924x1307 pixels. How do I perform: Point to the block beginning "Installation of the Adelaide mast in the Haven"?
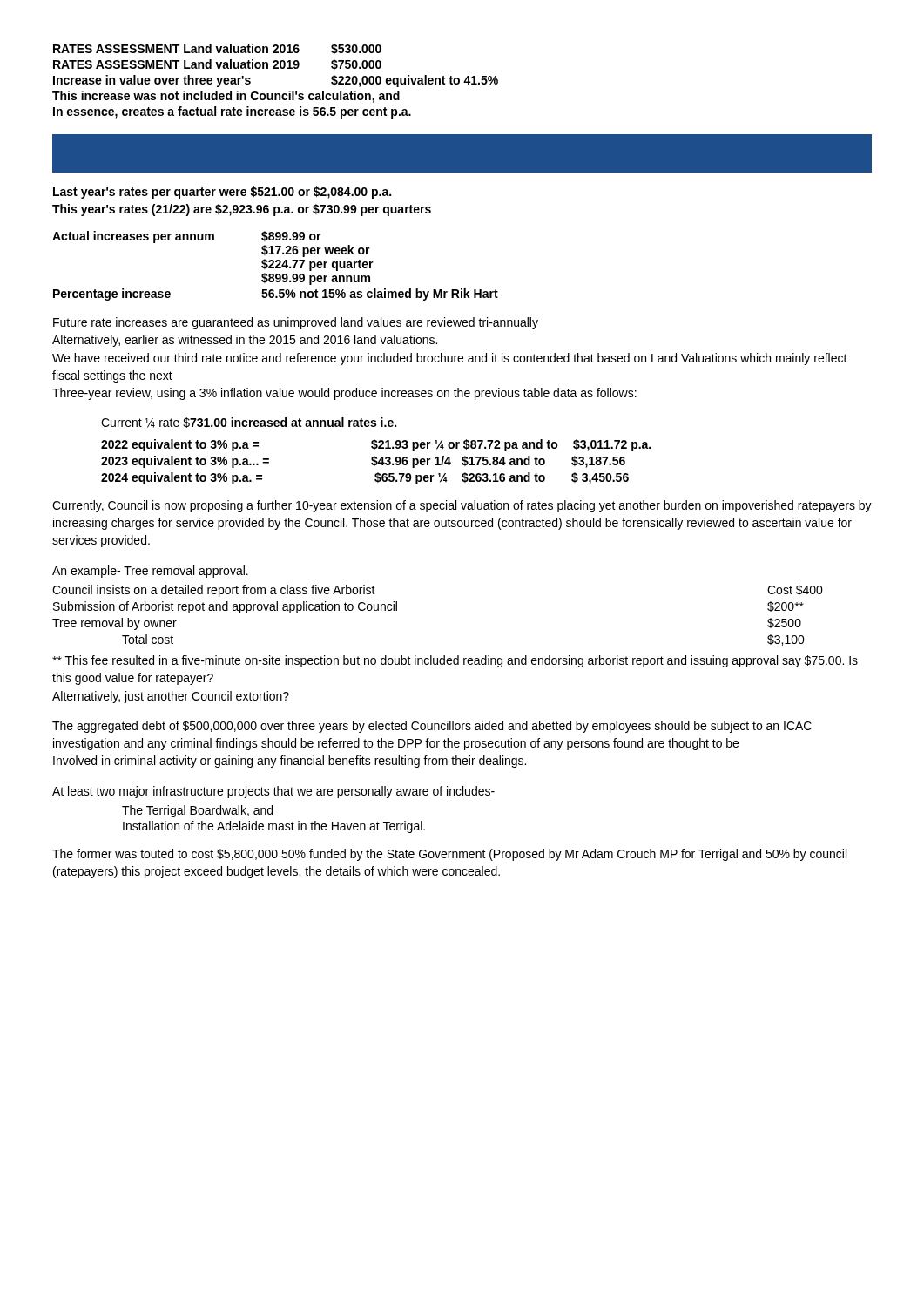click(x=274, y=826)
